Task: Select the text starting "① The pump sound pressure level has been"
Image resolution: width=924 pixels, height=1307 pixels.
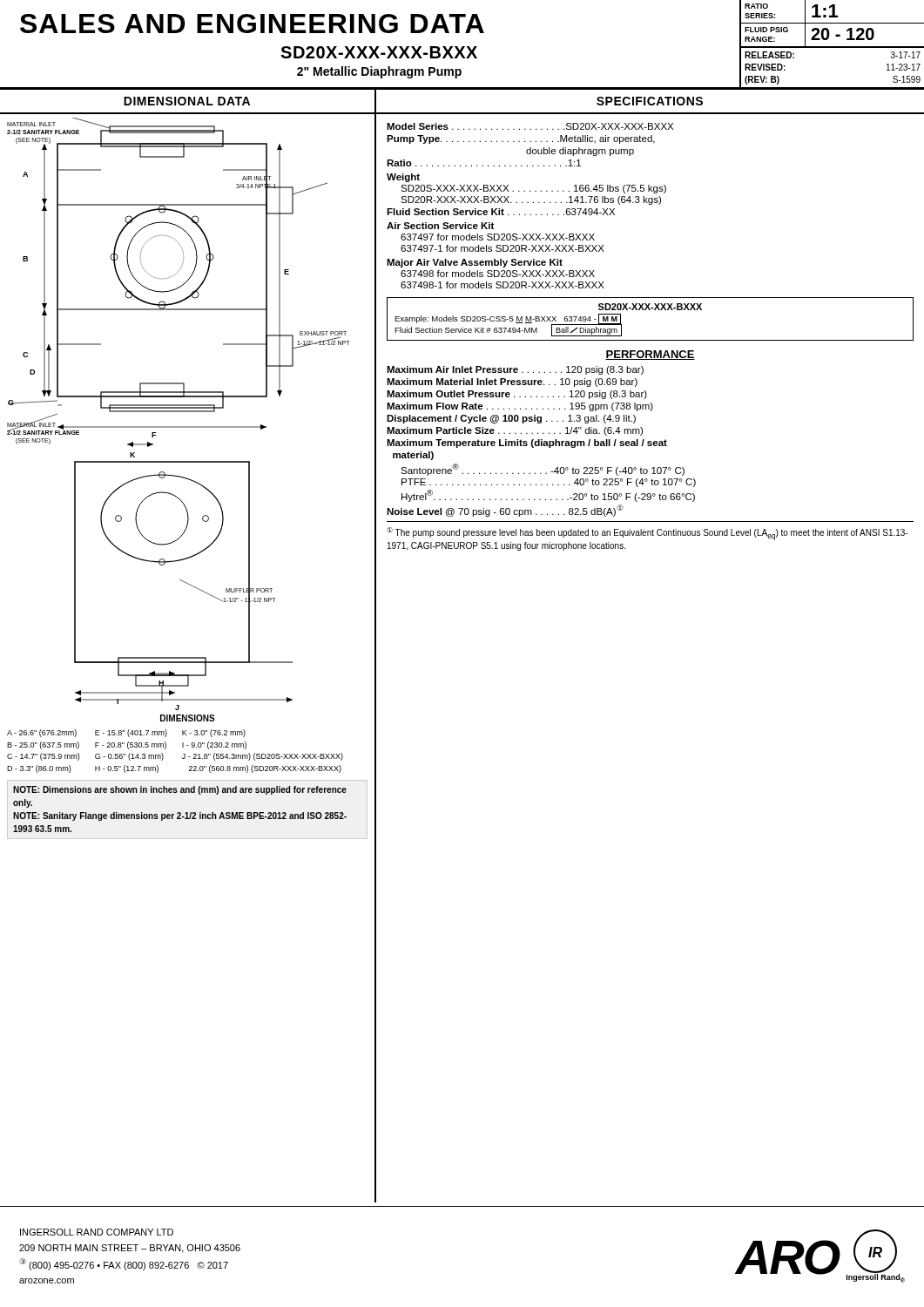Action: 647,538
